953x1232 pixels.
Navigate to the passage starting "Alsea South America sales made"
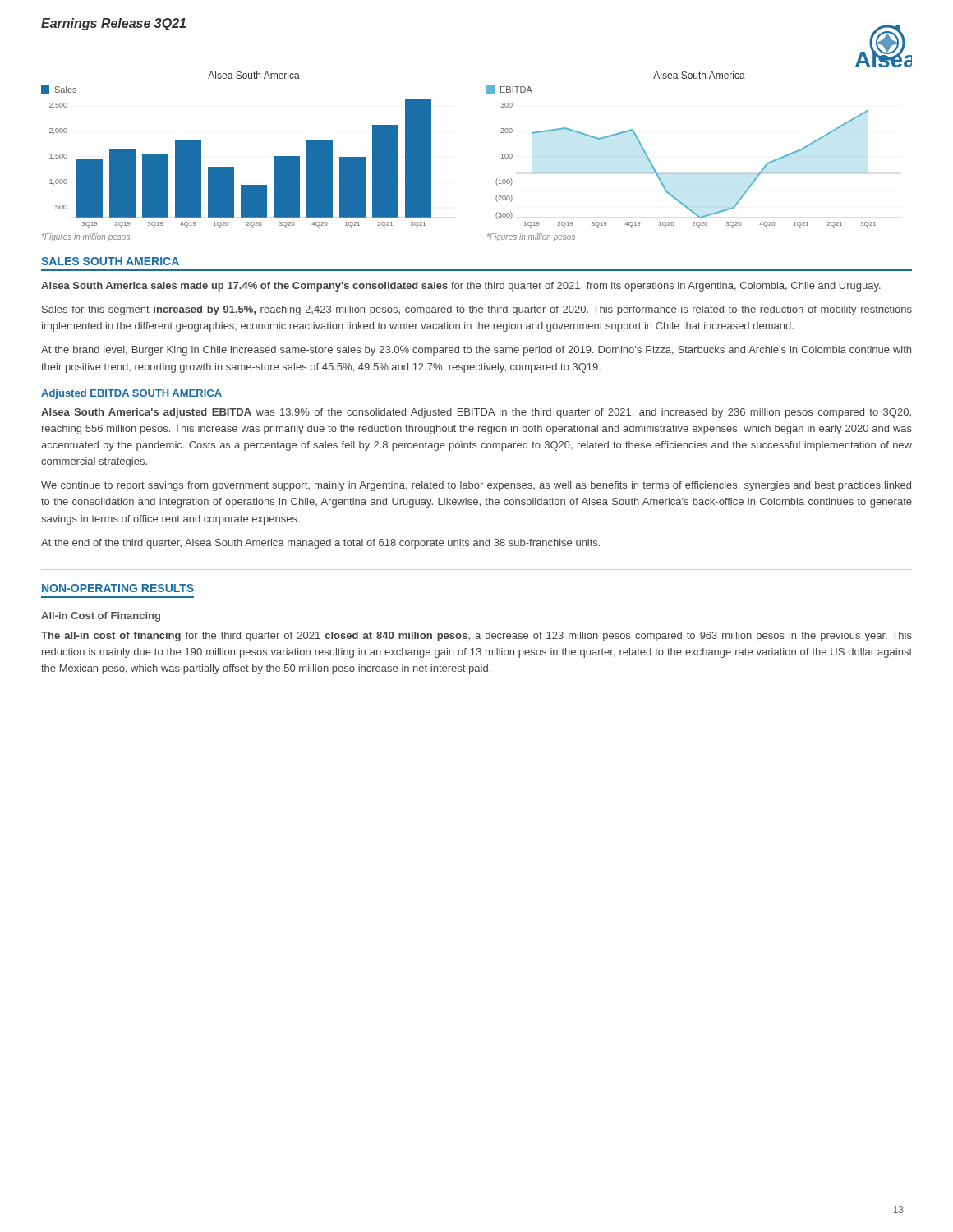[476, 286]
